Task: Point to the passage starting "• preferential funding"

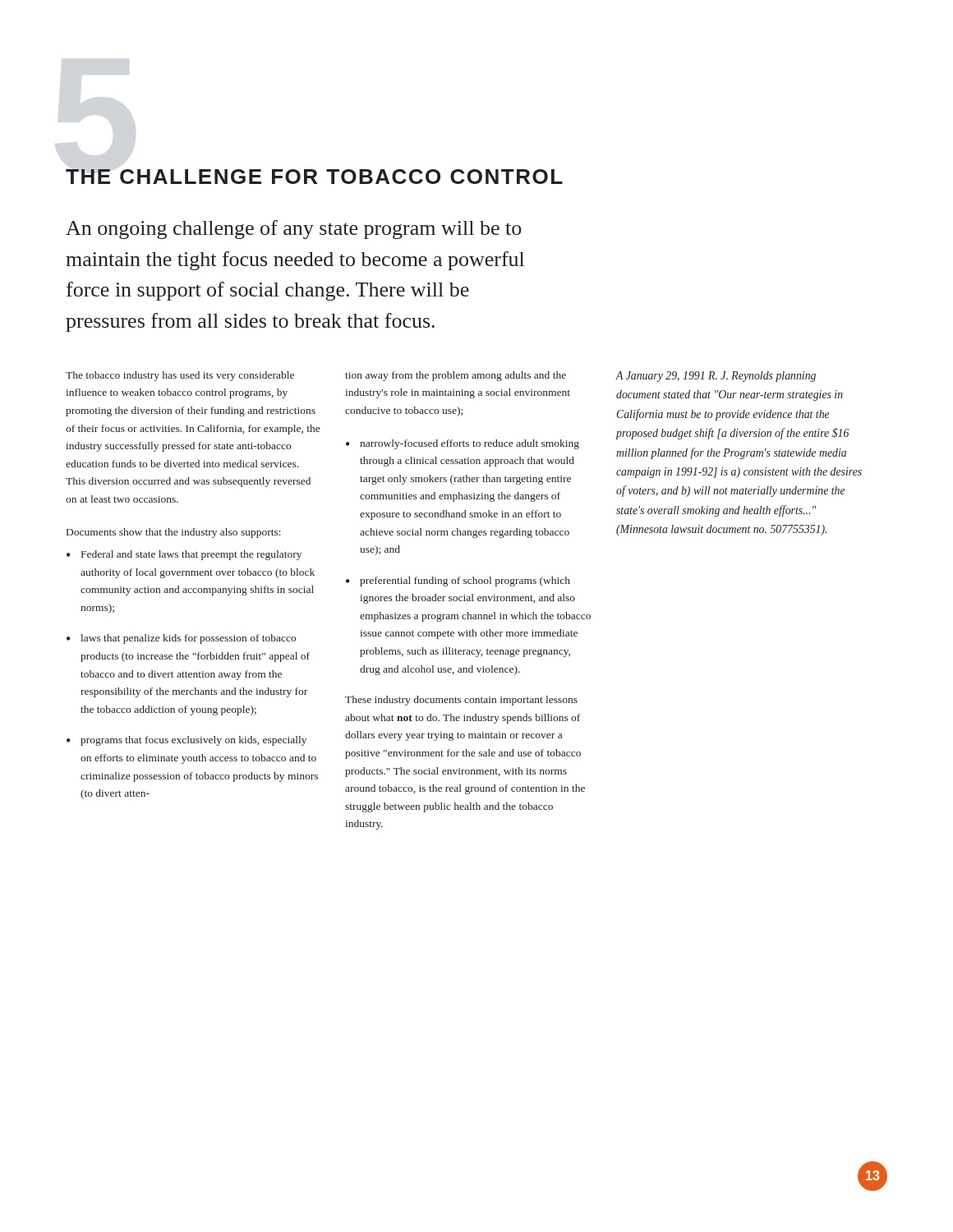Action: click(468, 625)
